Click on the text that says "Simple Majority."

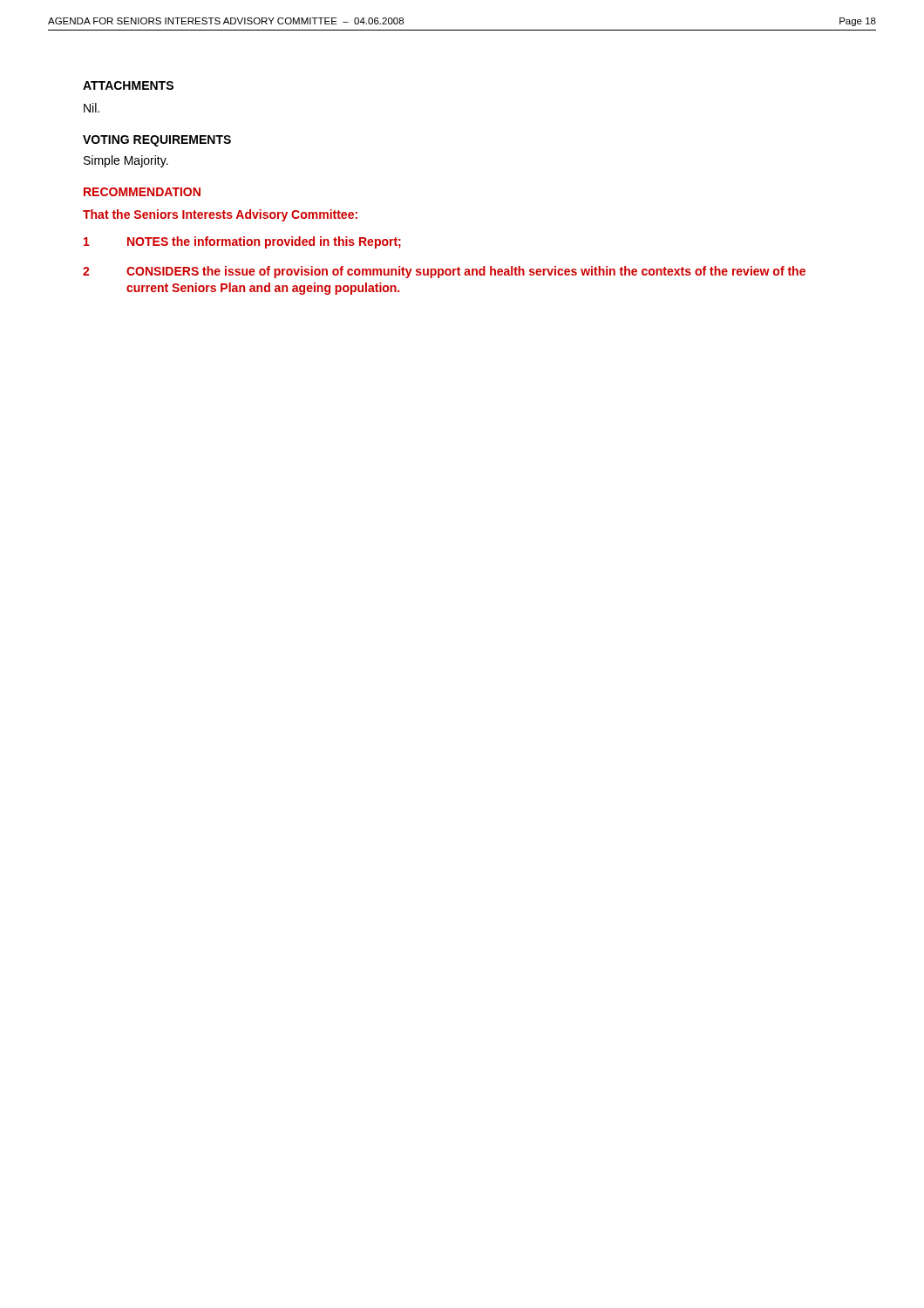(126, 160)
